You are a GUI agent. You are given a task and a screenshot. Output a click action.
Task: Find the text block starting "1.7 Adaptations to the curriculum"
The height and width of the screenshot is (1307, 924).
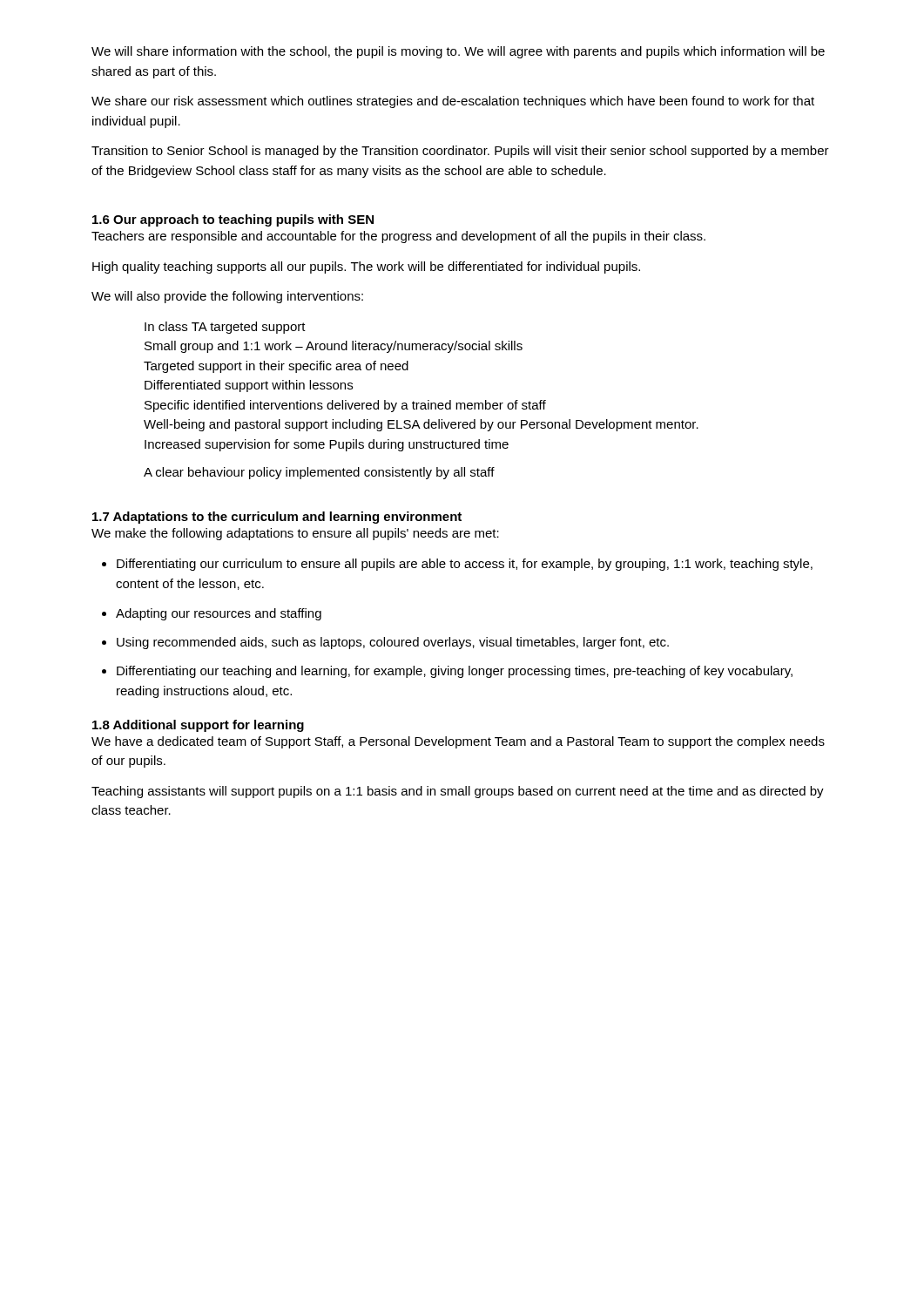[x=277, y=516]
